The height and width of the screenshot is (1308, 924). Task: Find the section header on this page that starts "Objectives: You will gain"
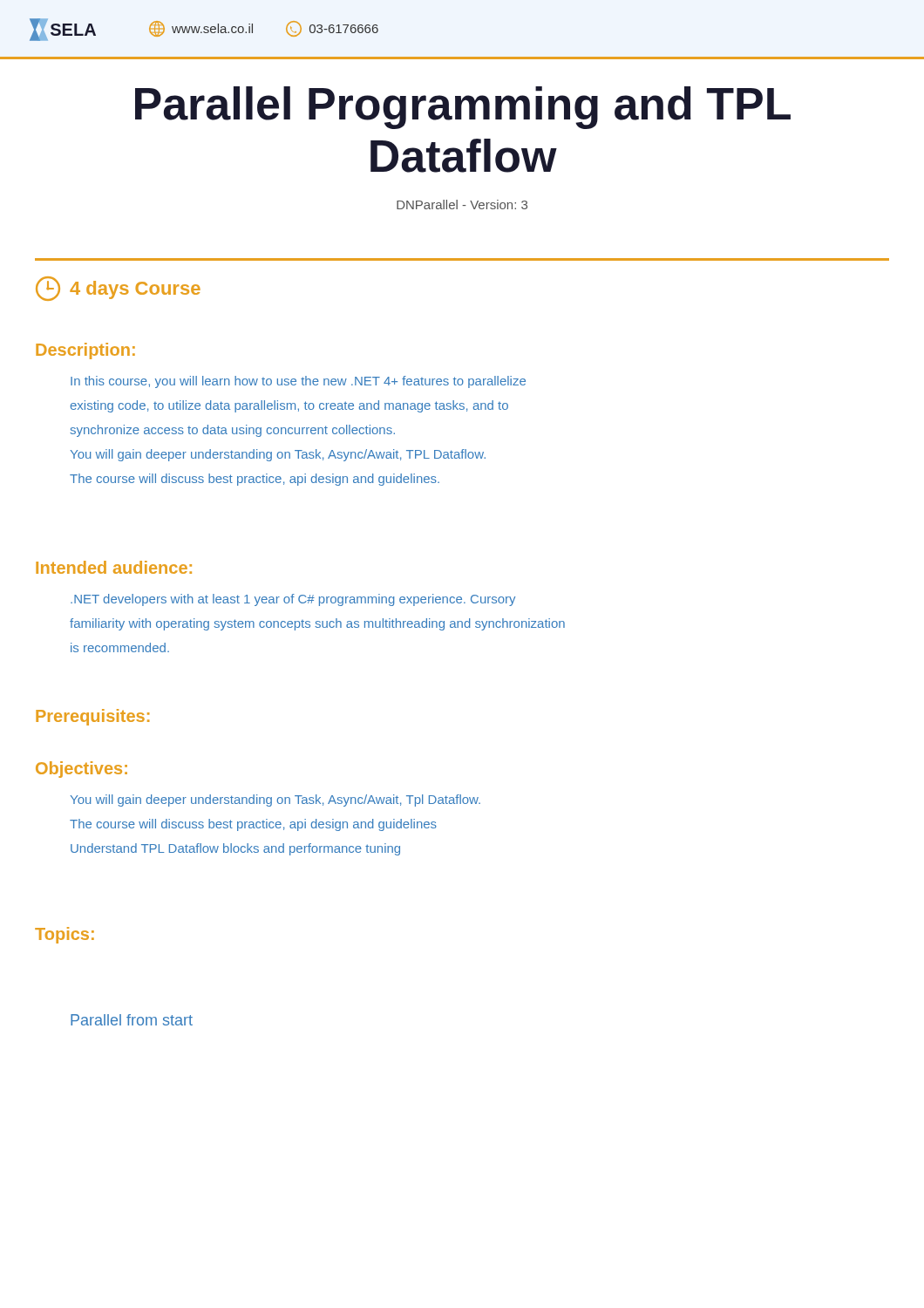(462, 809)
